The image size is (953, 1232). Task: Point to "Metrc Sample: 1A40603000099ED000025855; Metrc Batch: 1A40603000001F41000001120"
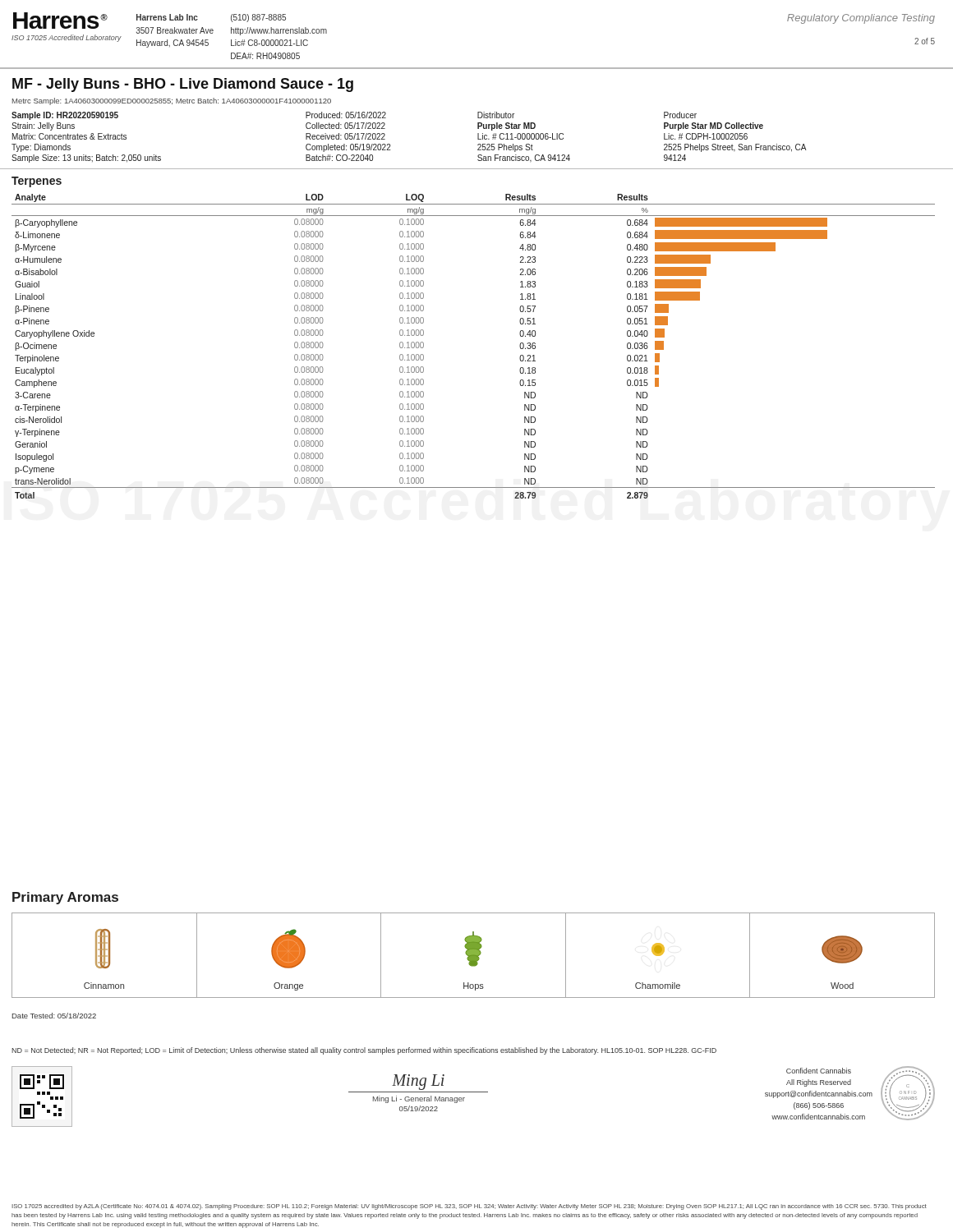pyautogui.click(x=171, y=101)
